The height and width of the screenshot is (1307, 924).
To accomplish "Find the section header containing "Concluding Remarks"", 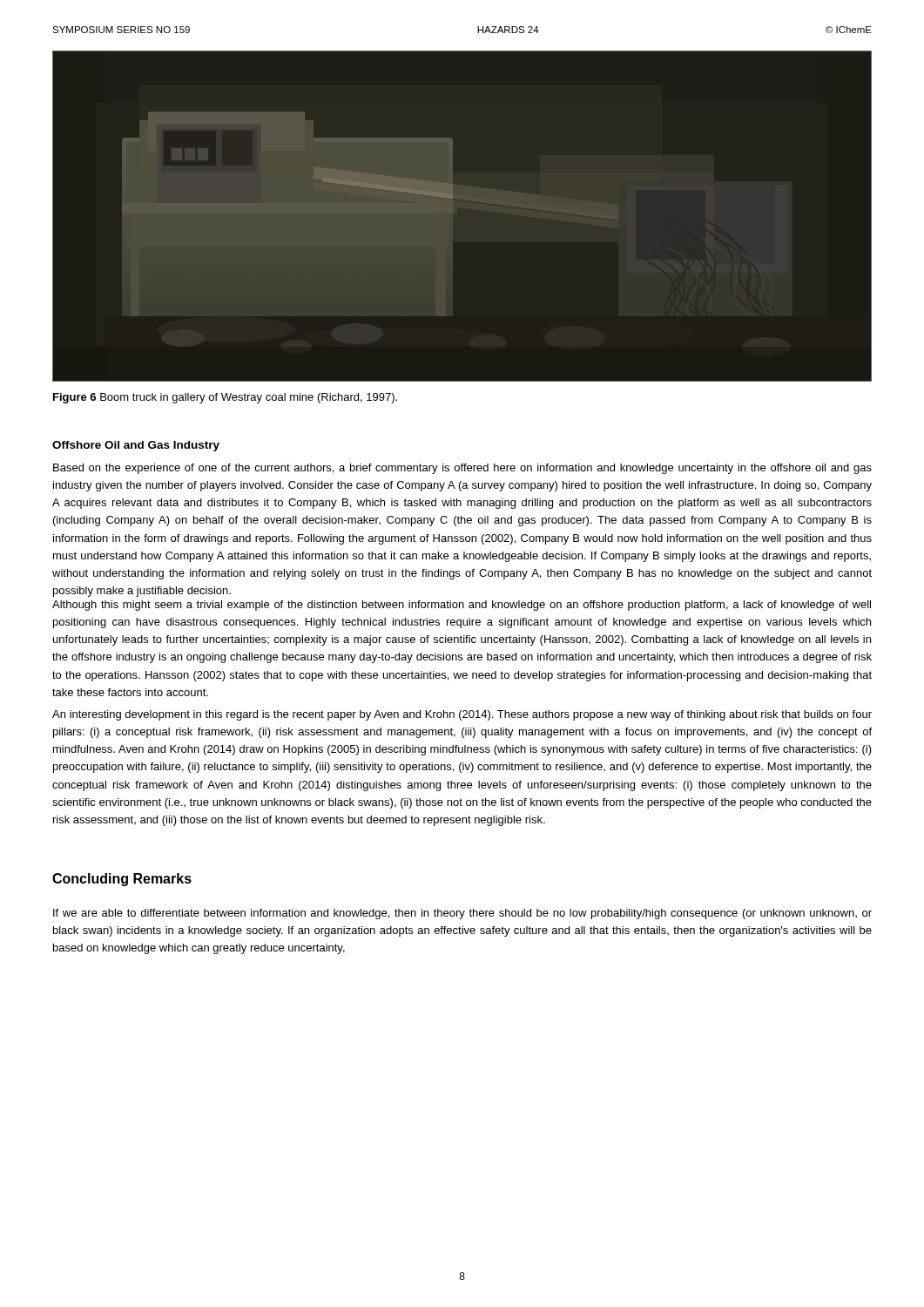I will pyautogui.click(x=122, y=879).
